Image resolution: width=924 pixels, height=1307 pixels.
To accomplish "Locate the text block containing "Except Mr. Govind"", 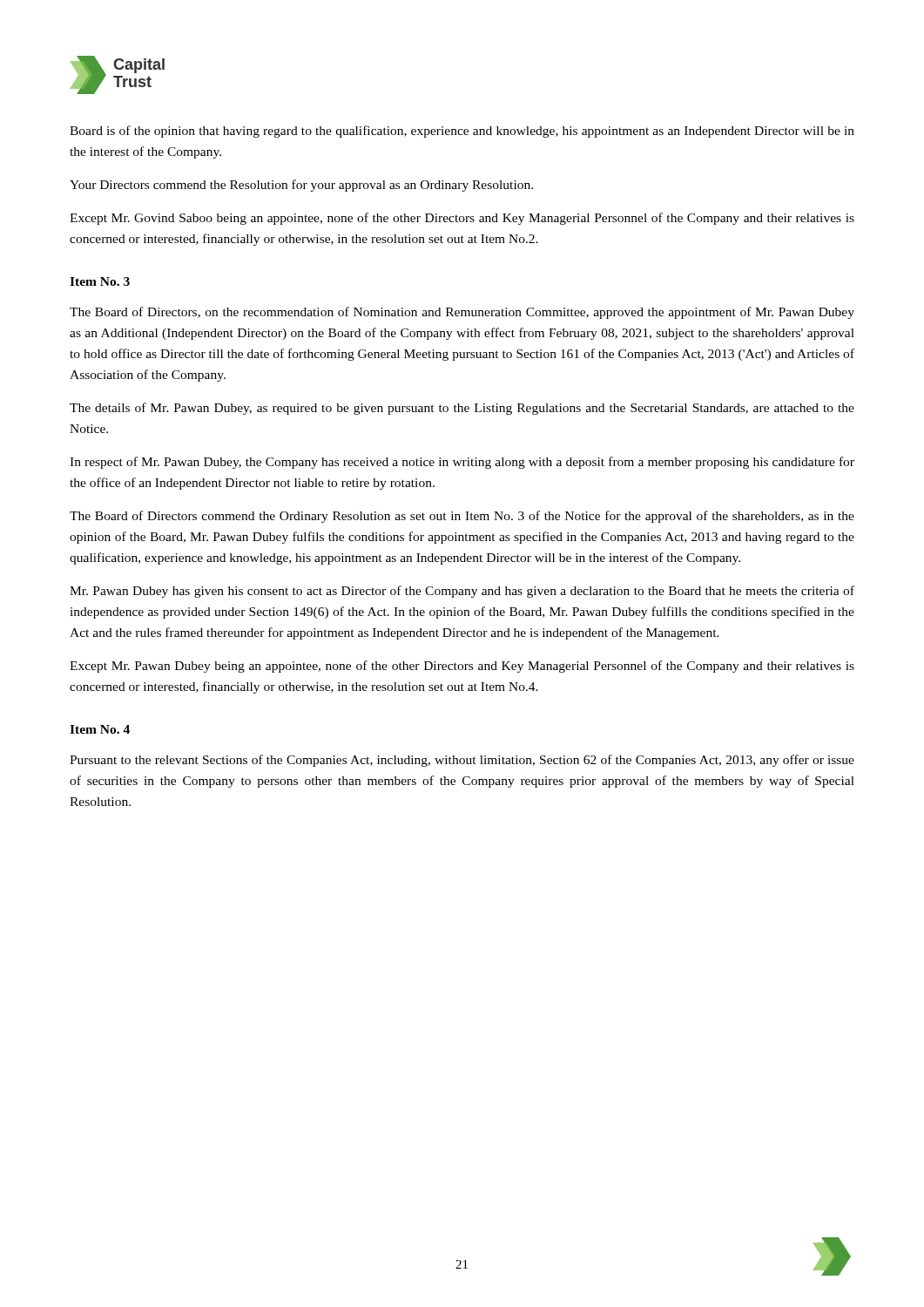I will [462, 228].
